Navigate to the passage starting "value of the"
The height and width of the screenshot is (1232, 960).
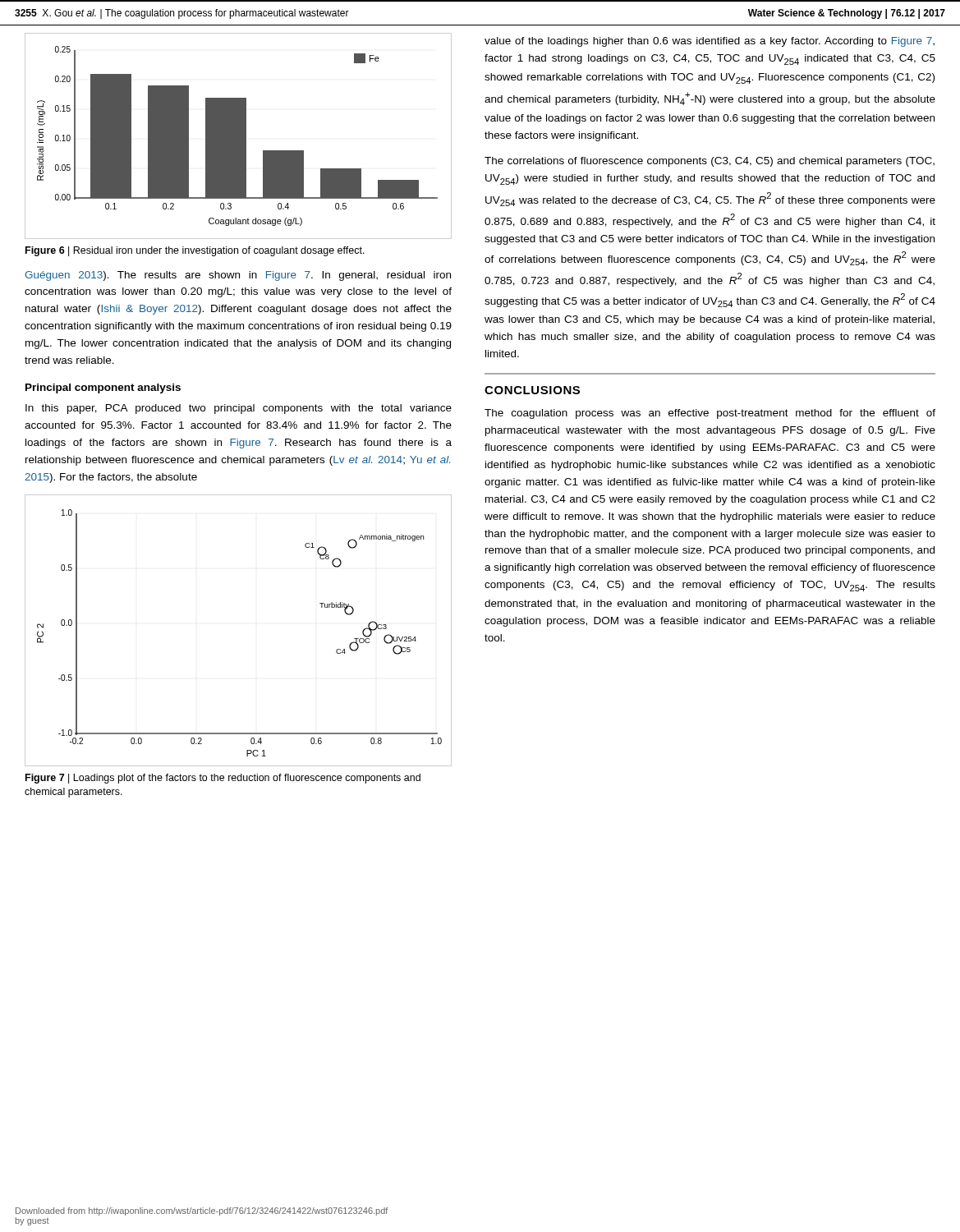coord(710,88)
